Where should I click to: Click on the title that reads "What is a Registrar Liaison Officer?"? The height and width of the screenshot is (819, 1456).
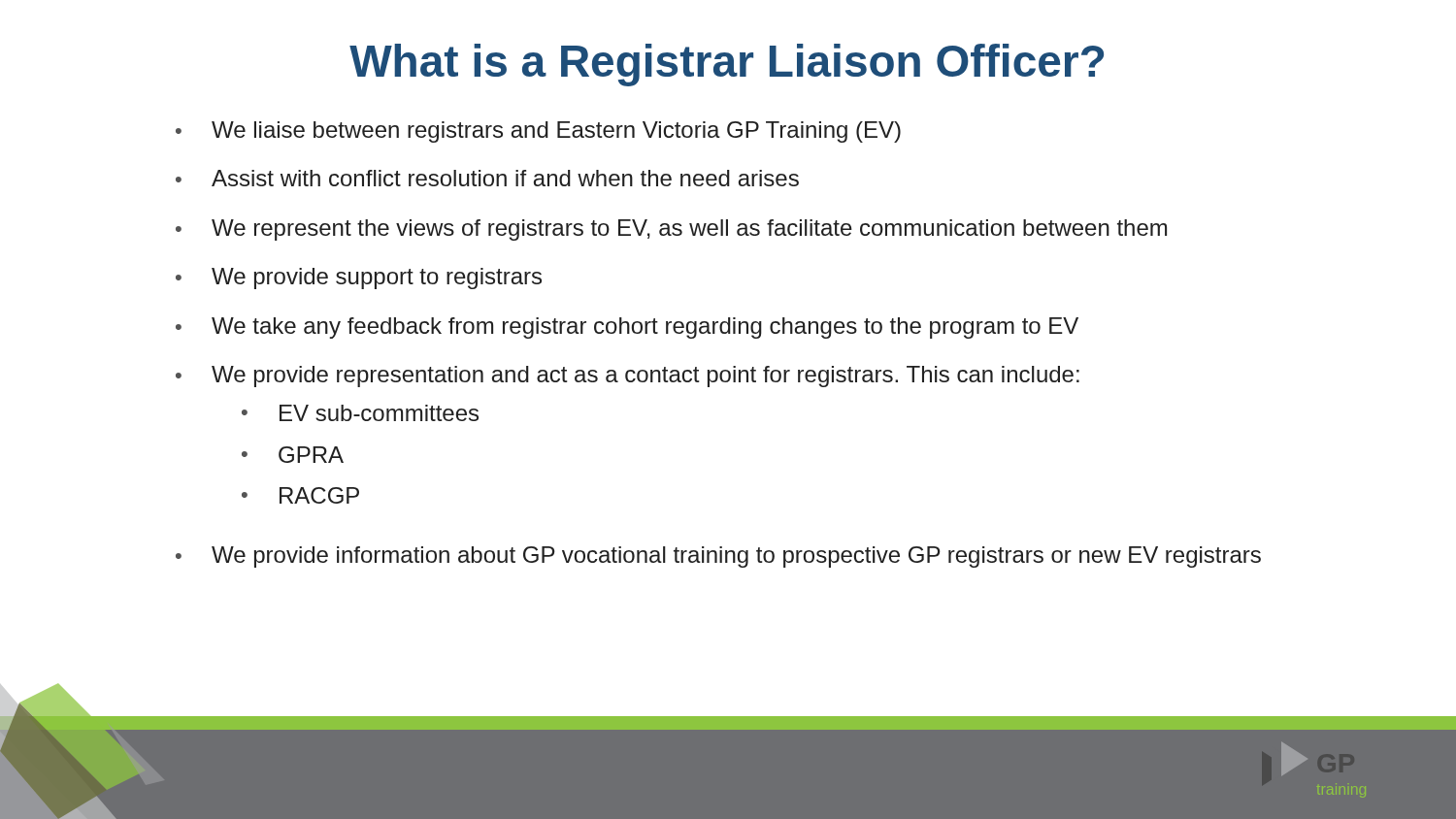pos(728,61)
